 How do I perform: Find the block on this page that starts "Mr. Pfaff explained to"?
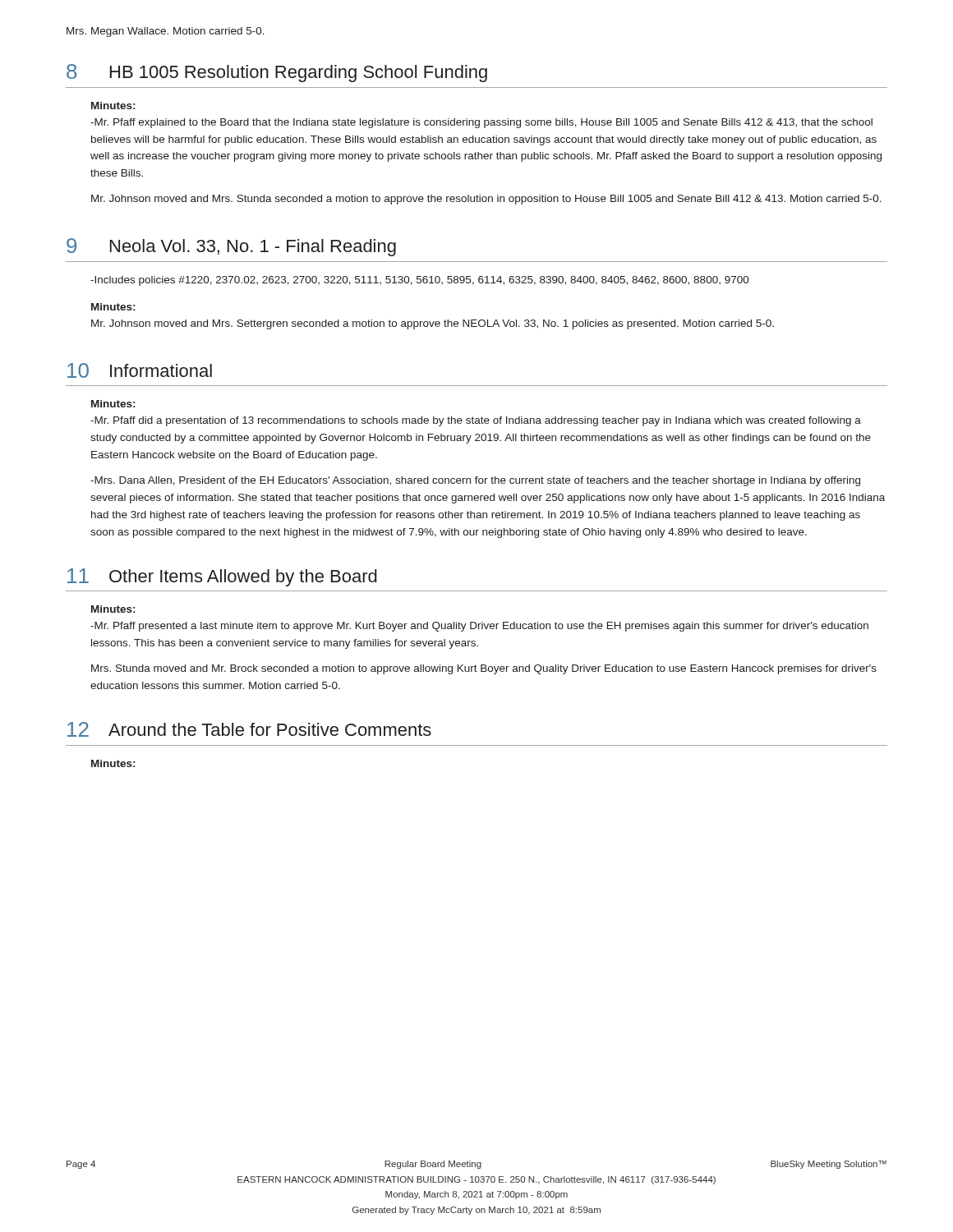pyautogui.click(x=486, y=147)
